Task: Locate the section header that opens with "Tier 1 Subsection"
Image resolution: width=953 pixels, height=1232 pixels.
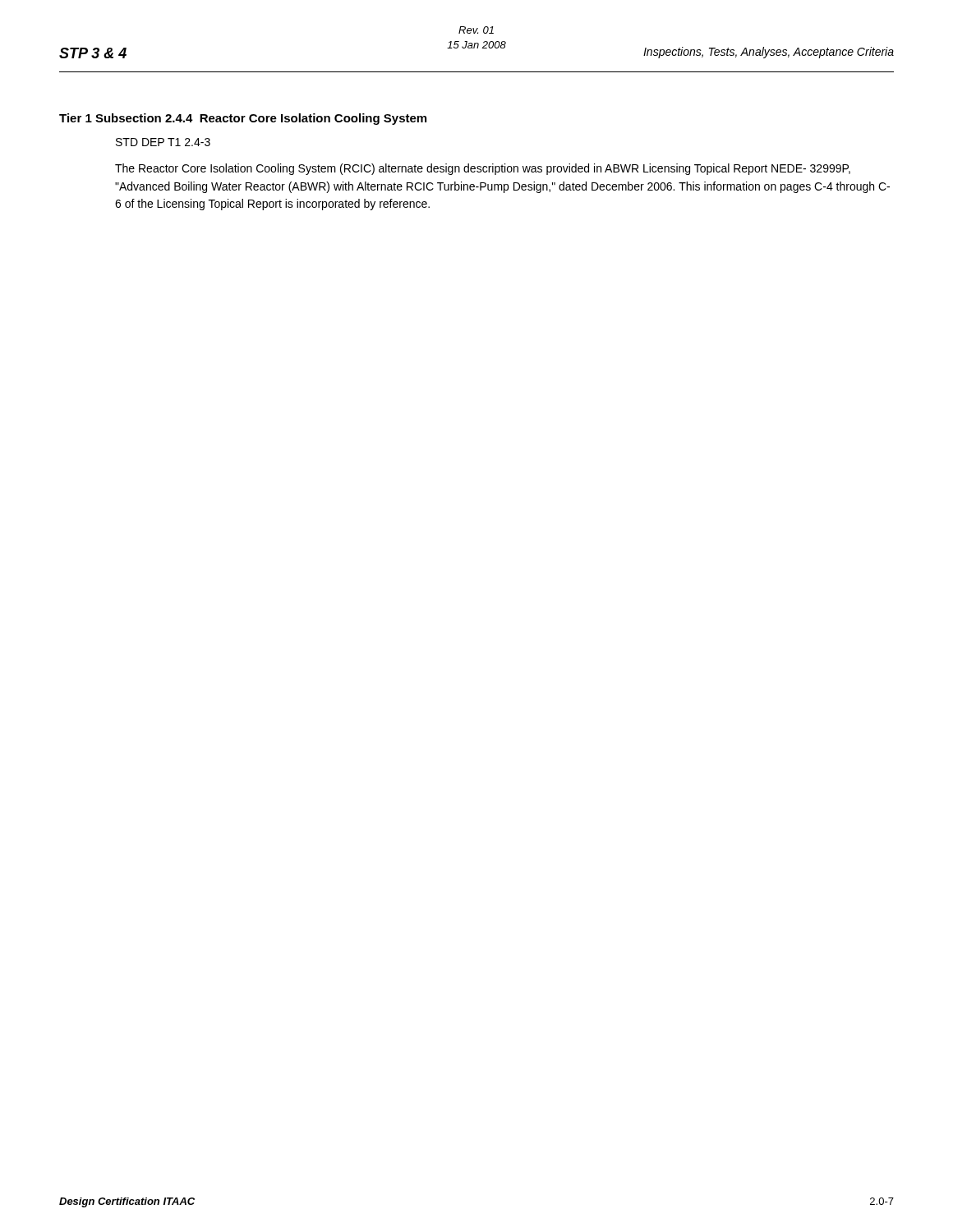Action: coord(243,118)
